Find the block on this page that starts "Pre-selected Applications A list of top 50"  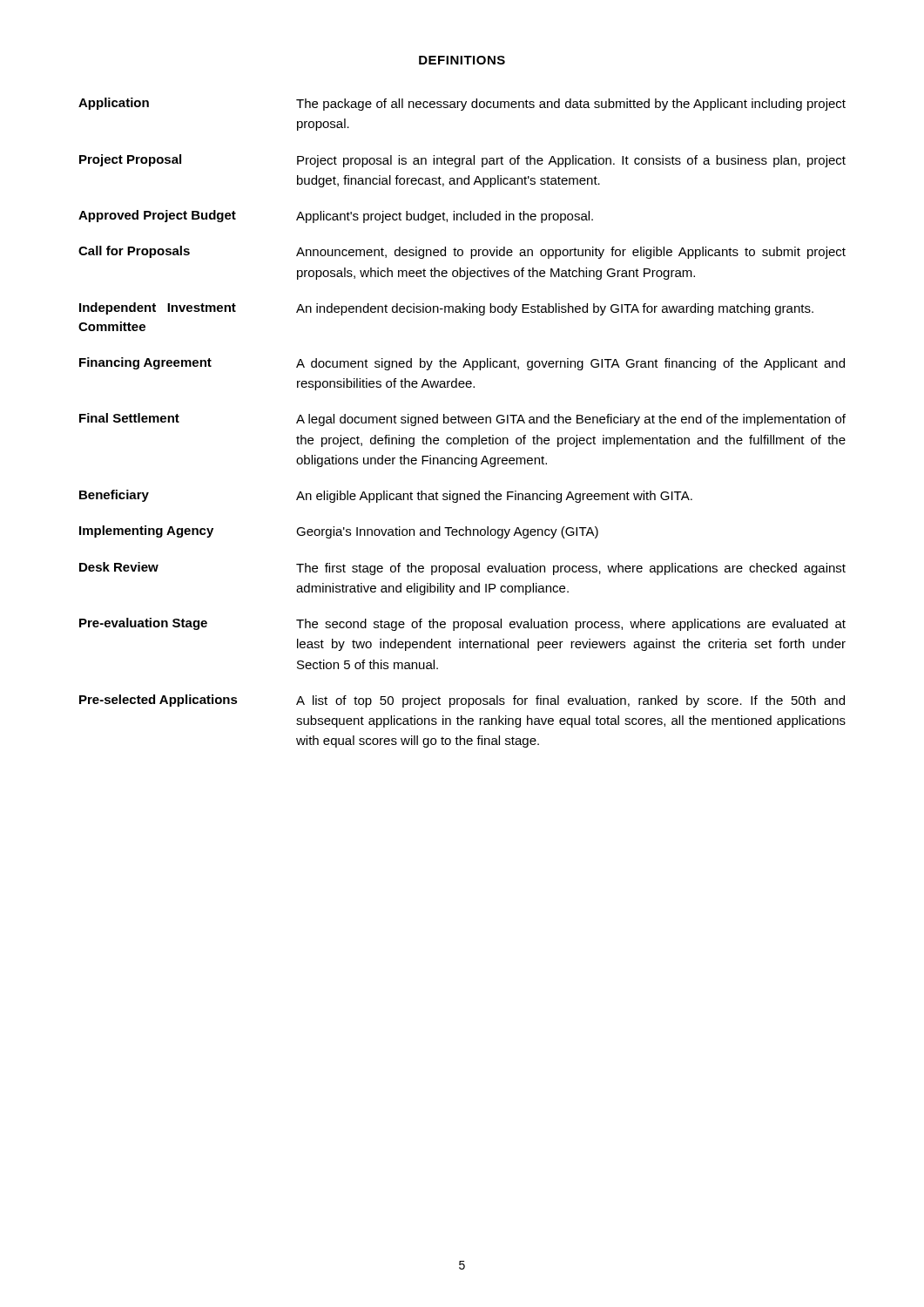pyautogui.click(x=462, y=720)
